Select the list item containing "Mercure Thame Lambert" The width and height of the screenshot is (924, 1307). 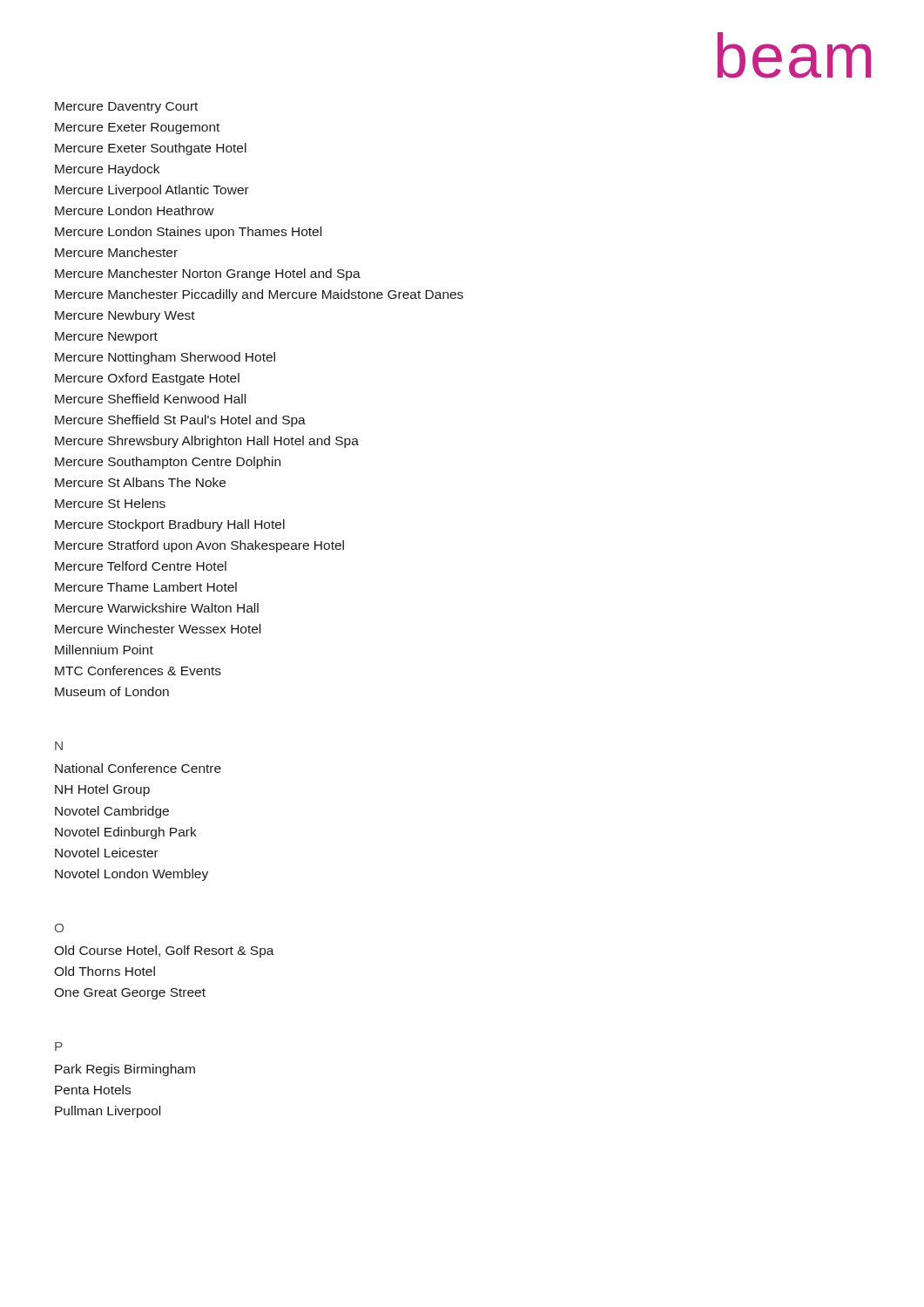click(146, 587)
